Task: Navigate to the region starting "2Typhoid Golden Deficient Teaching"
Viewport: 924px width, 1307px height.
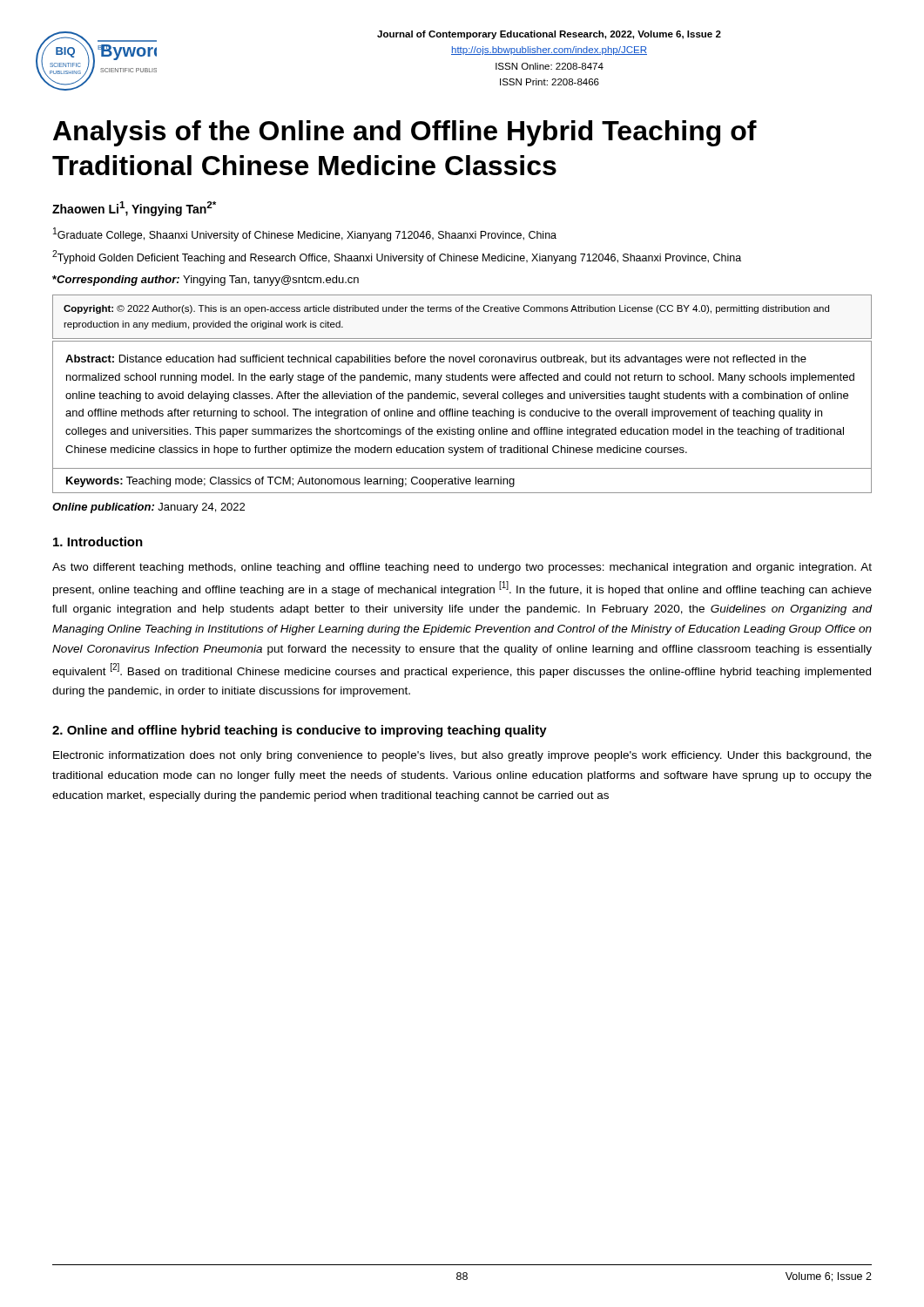Action: pos(397,256)
